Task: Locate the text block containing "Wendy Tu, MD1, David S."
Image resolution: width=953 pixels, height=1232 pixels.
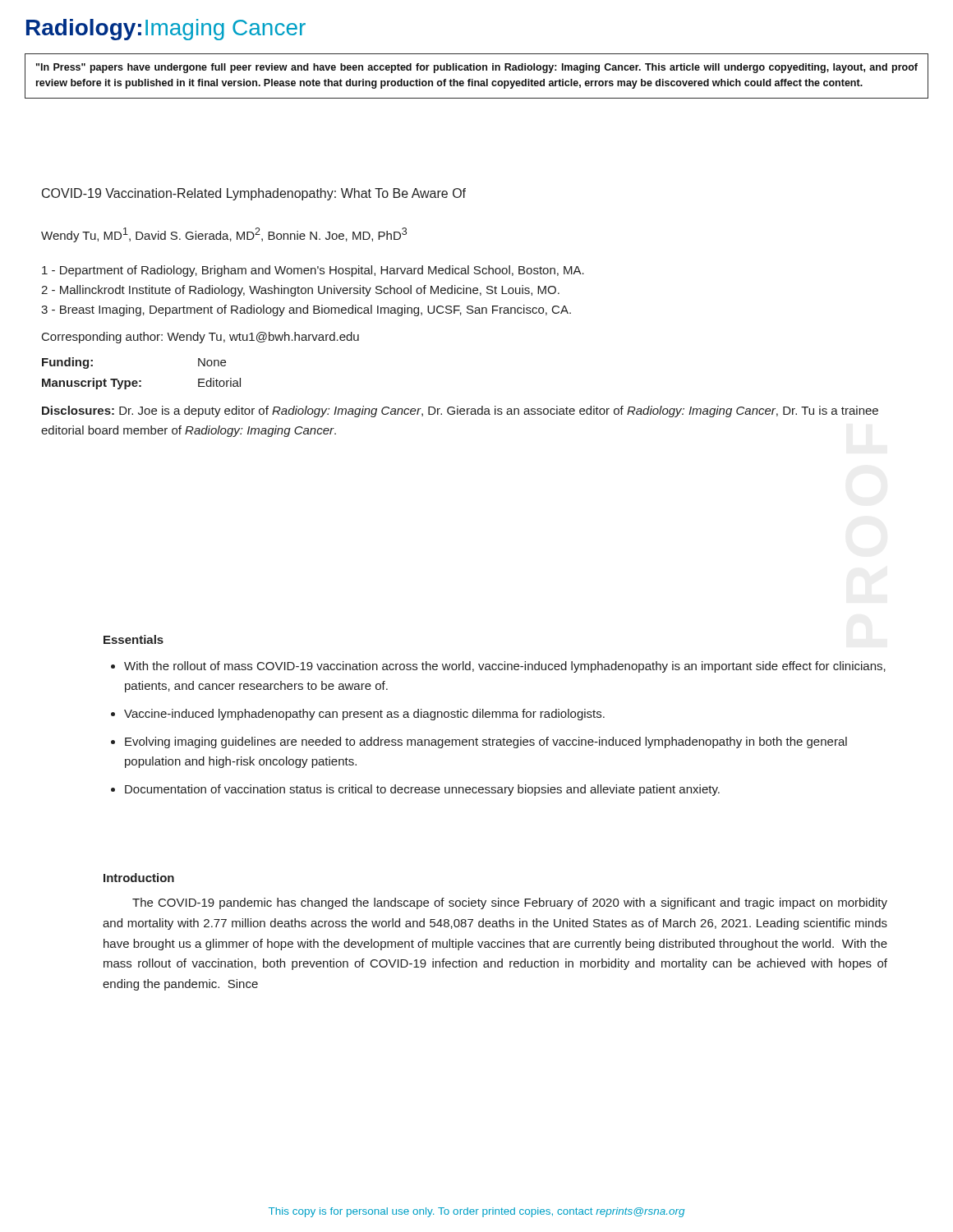Action: 224,234
